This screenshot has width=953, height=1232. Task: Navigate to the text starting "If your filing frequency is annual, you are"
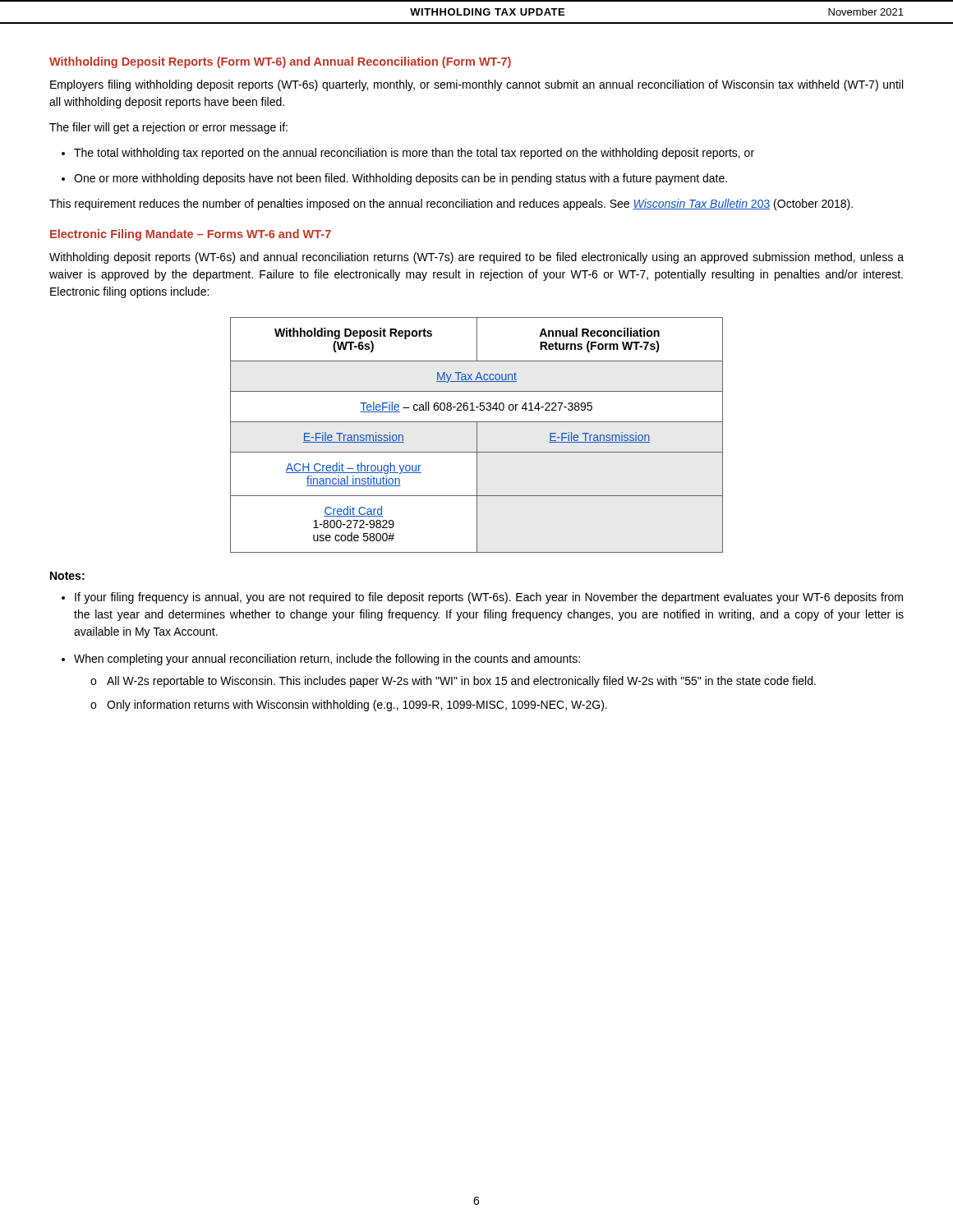(x=489, y=614)
